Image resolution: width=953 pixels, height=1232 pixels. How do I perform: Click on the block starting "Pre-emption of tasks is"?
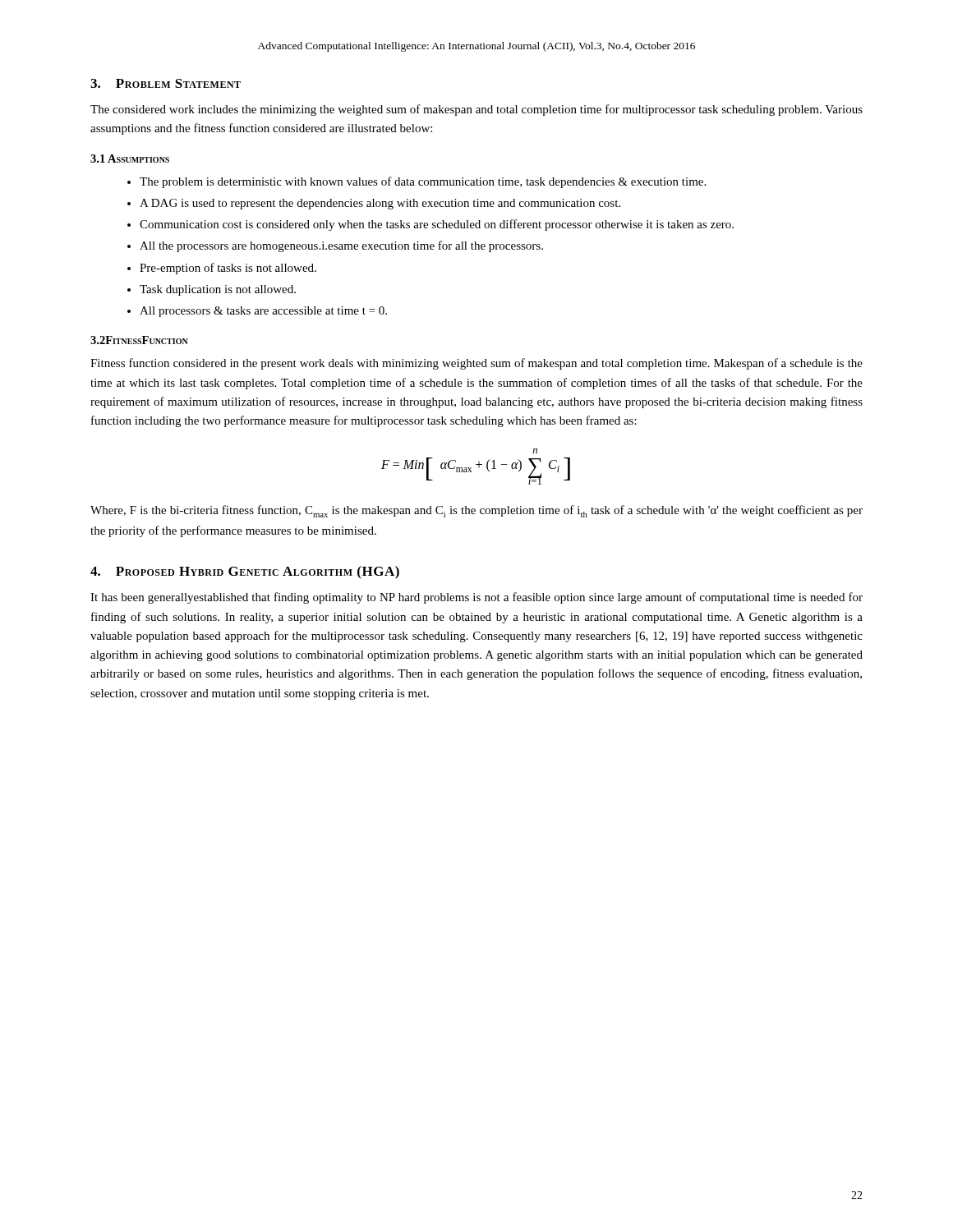[x=228, y=267]
